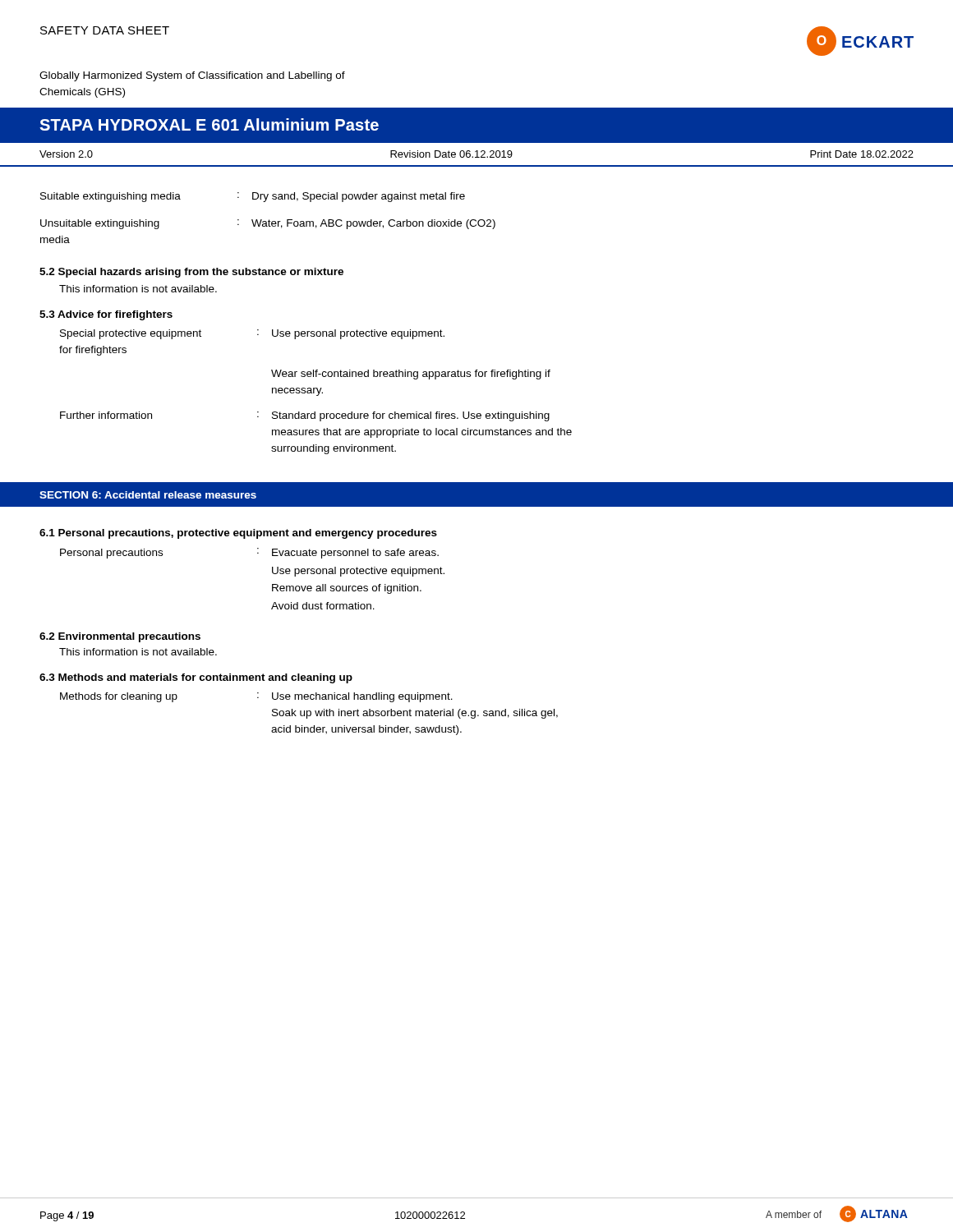
Task: Select the text starting "Further information : Standard procedure for"
Action: click(x=486, y=432)
